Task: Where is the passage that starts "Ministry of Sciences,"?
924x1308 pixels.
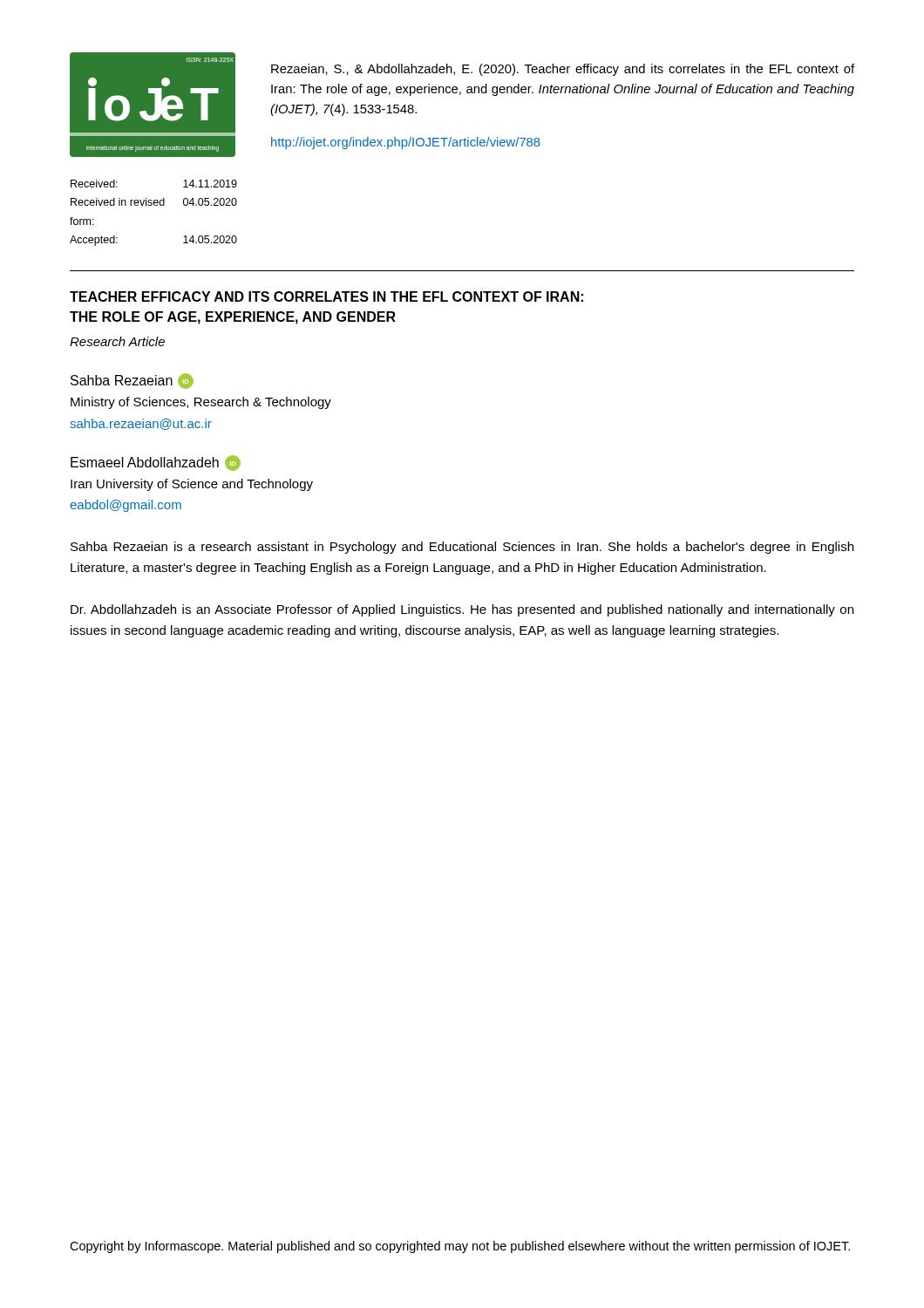Action: coord(200,402)
